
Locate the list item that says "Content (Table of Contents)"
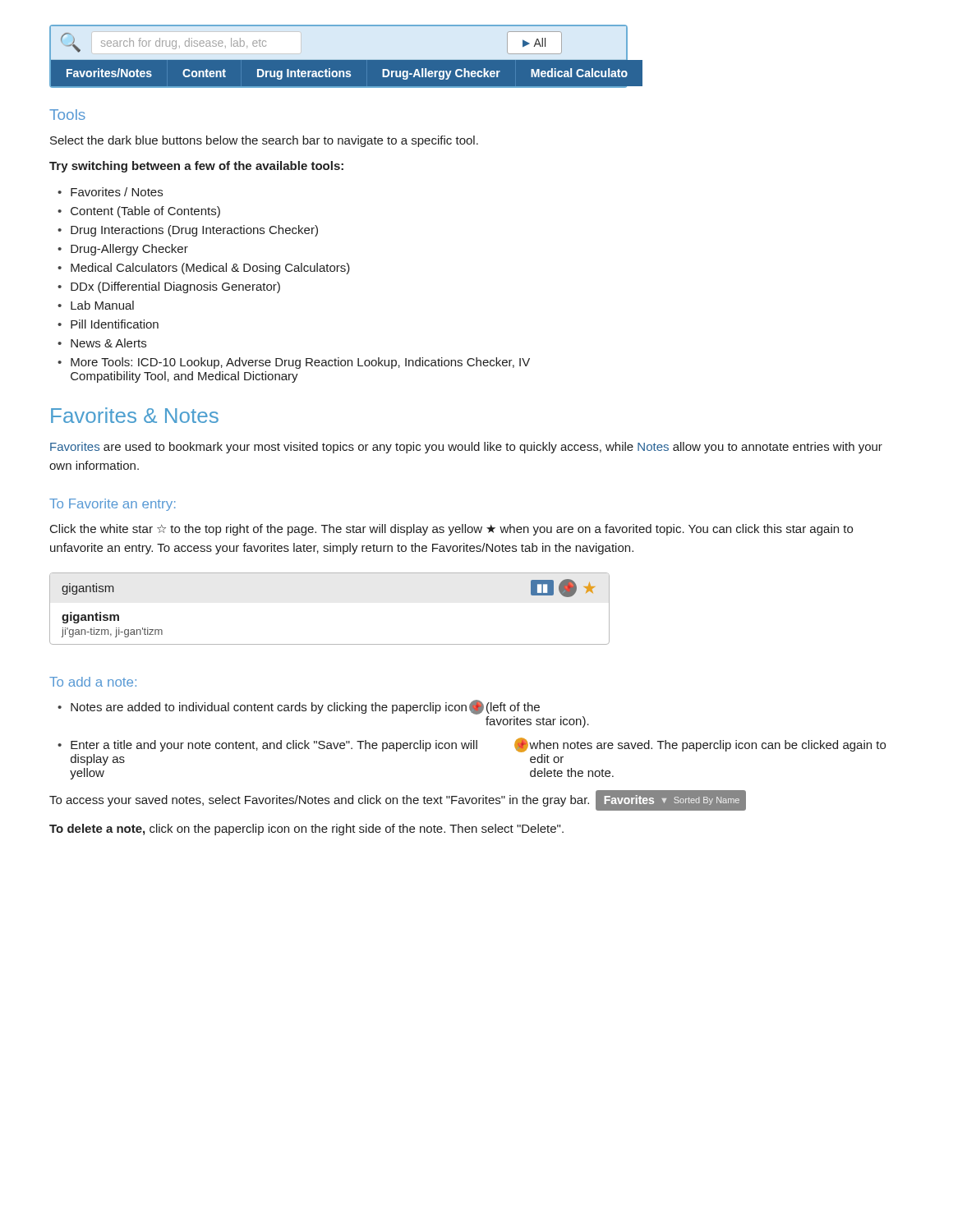[x=145, y=210]
